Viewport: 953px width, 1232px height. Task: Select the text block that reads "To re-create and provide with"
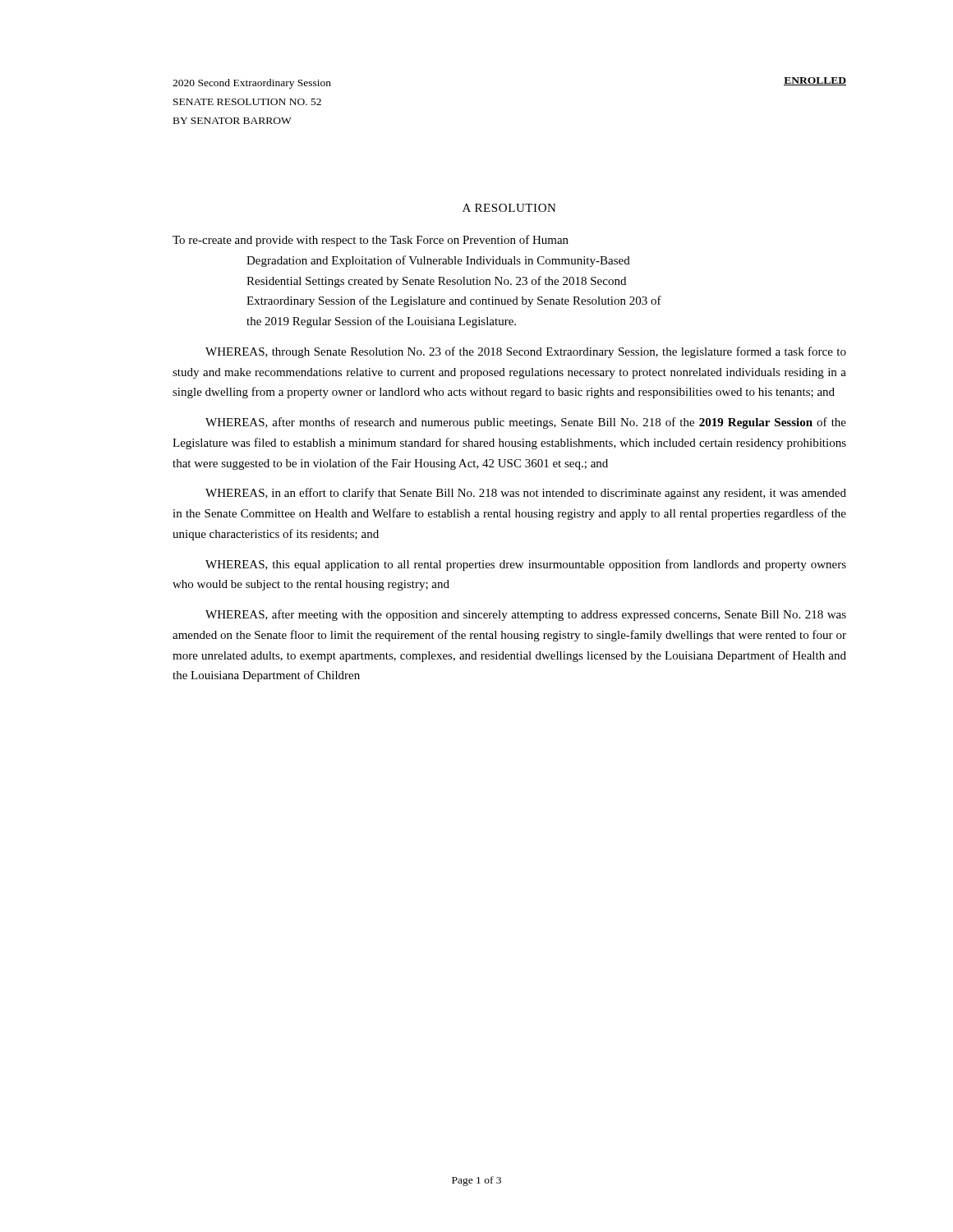coord(509,281)
